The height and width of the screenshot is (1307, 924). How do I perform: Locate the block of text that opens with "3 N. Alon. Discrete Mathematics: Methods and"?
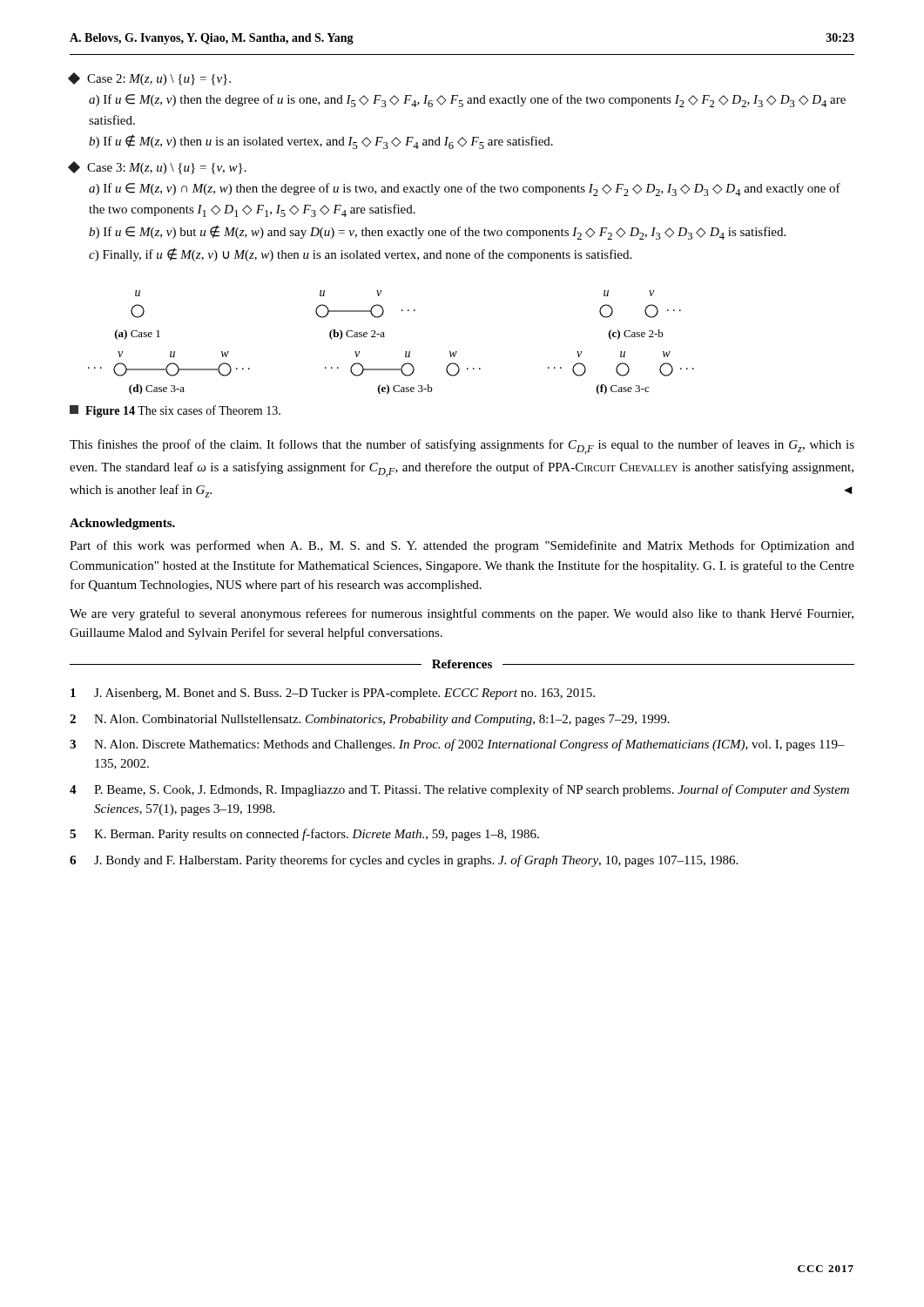point(462,755)
